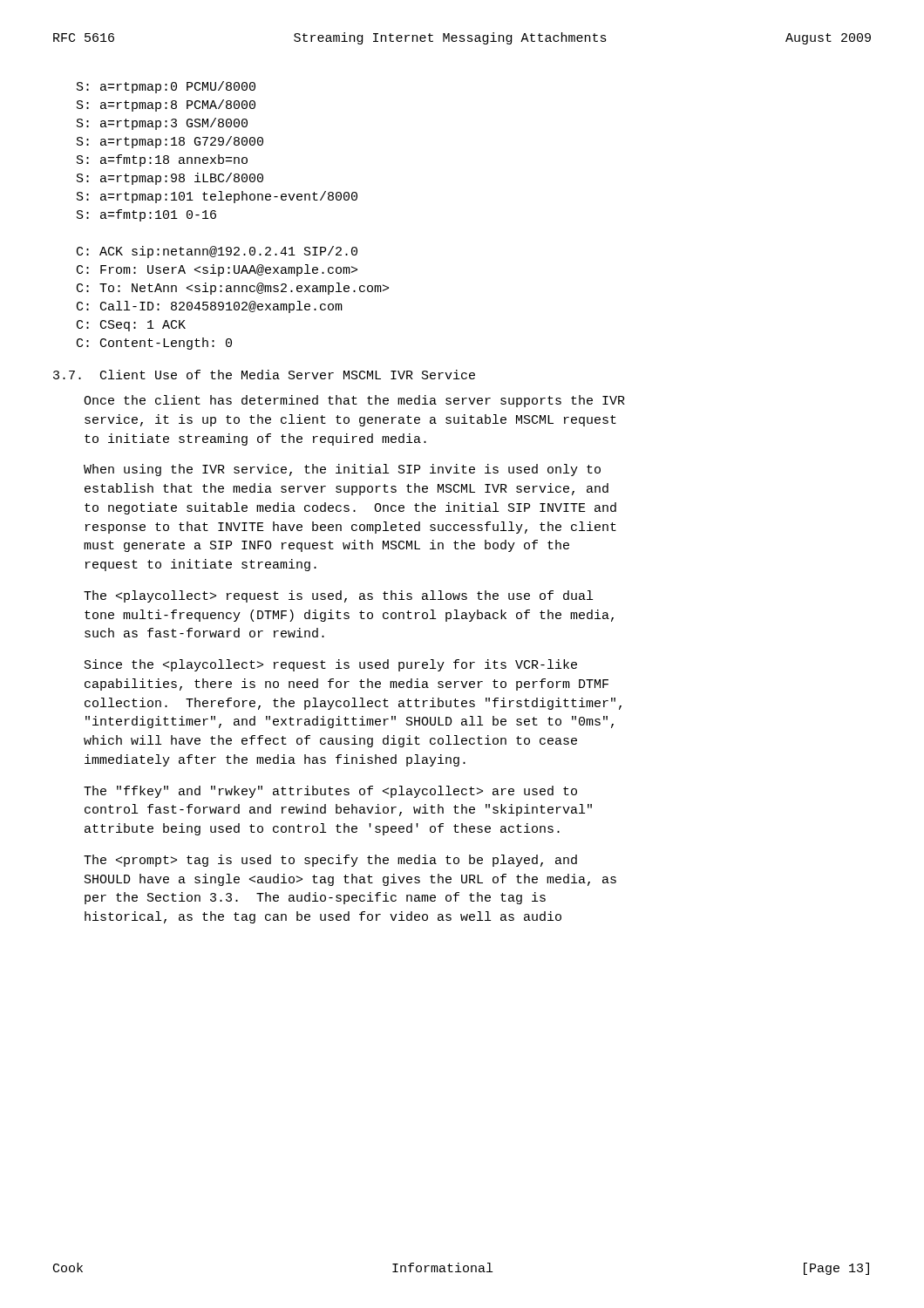Find the block starting "The "ffkey" and"
The image size is (924, 1308).
[x=339, y=811]
